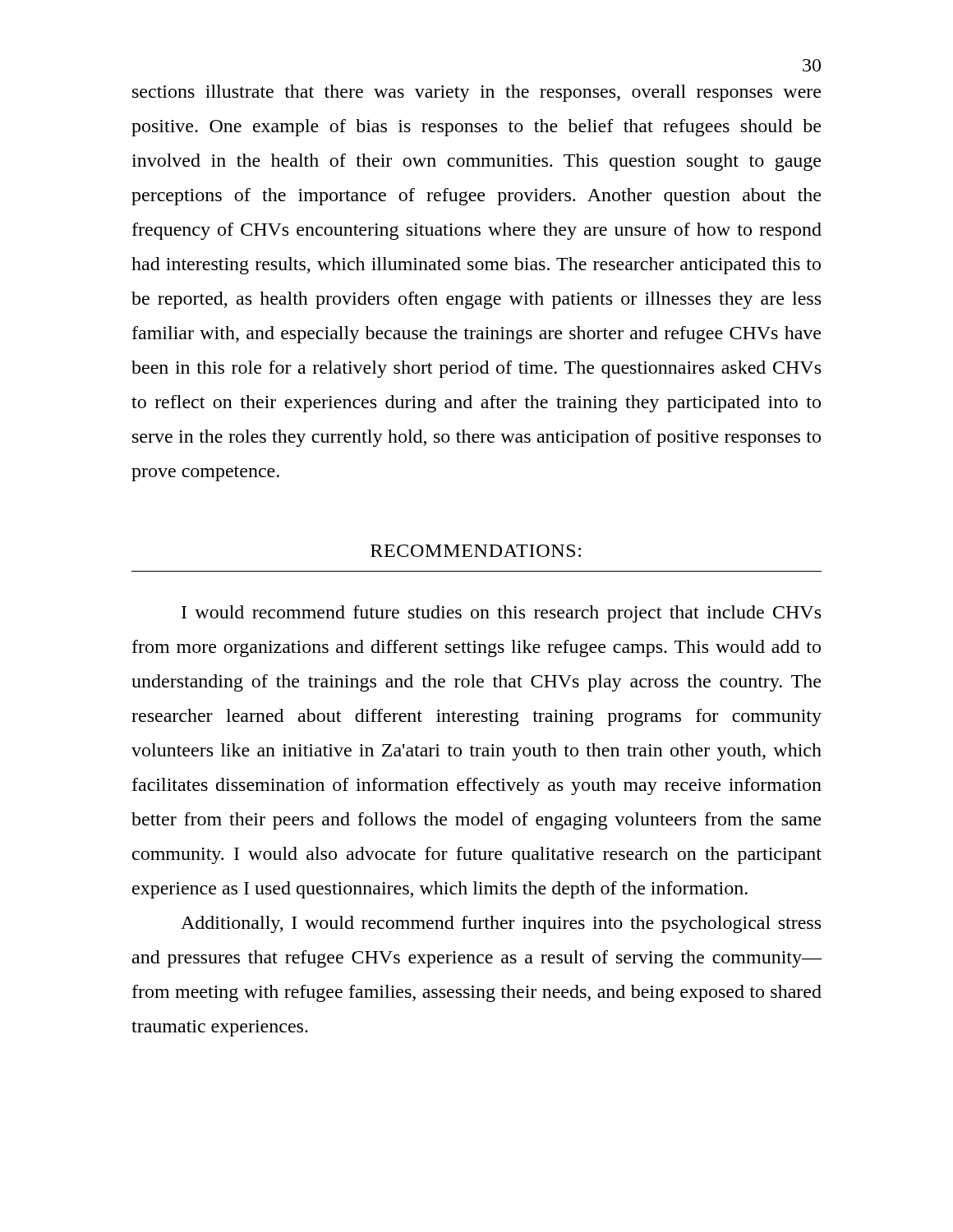This screenshot has height=1232, width=953.
Task: Find the text block that says "I would recommend future studies on this"
Action: pyautogui.click(x=476, y=750)
